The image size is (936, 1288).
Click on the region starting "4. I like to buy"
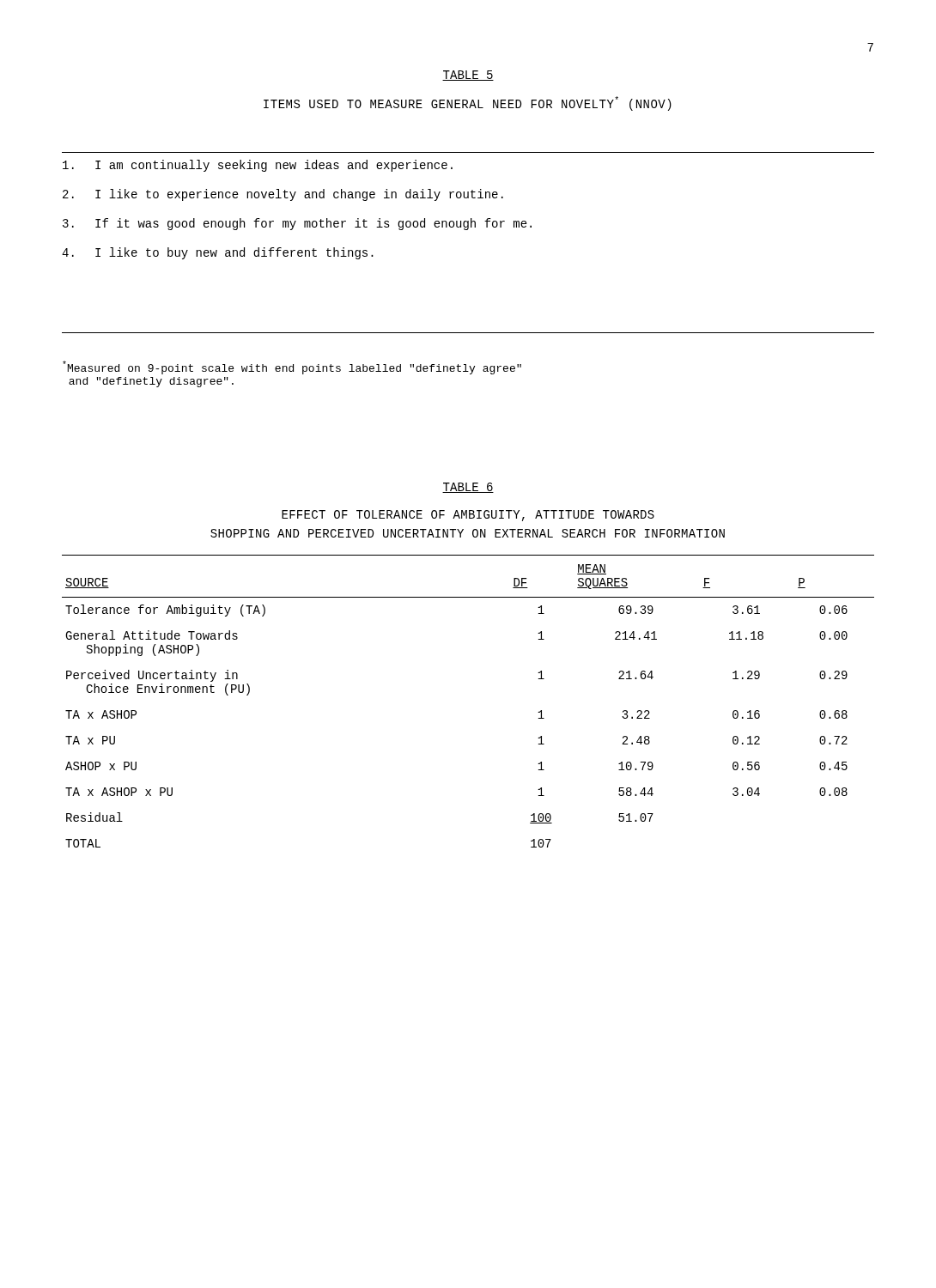click(219, 253)
